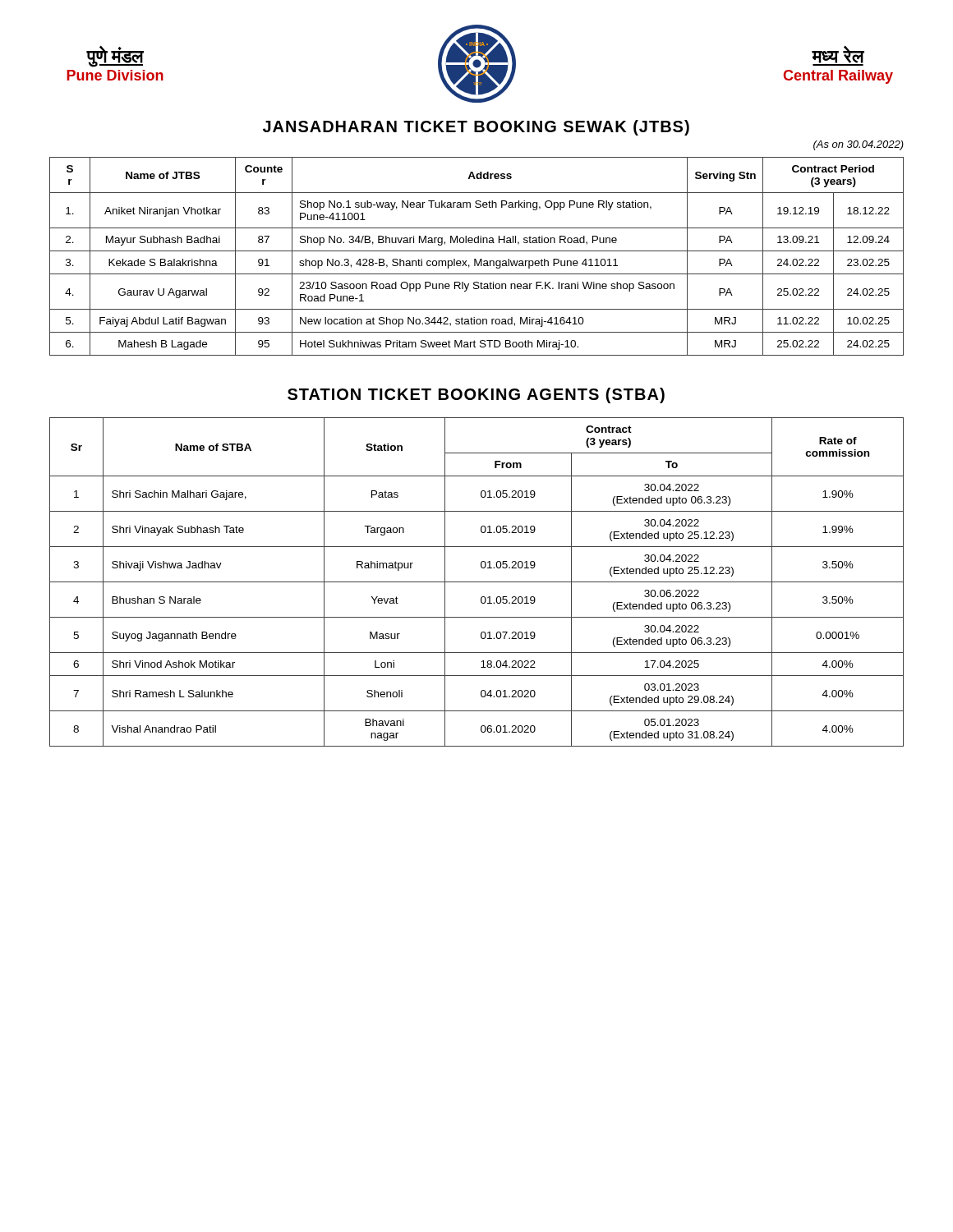Locate the table with the text "Shri Vinod Ashok Motikar"
This screenshot has height=1232, width=953.
[476, 582]
